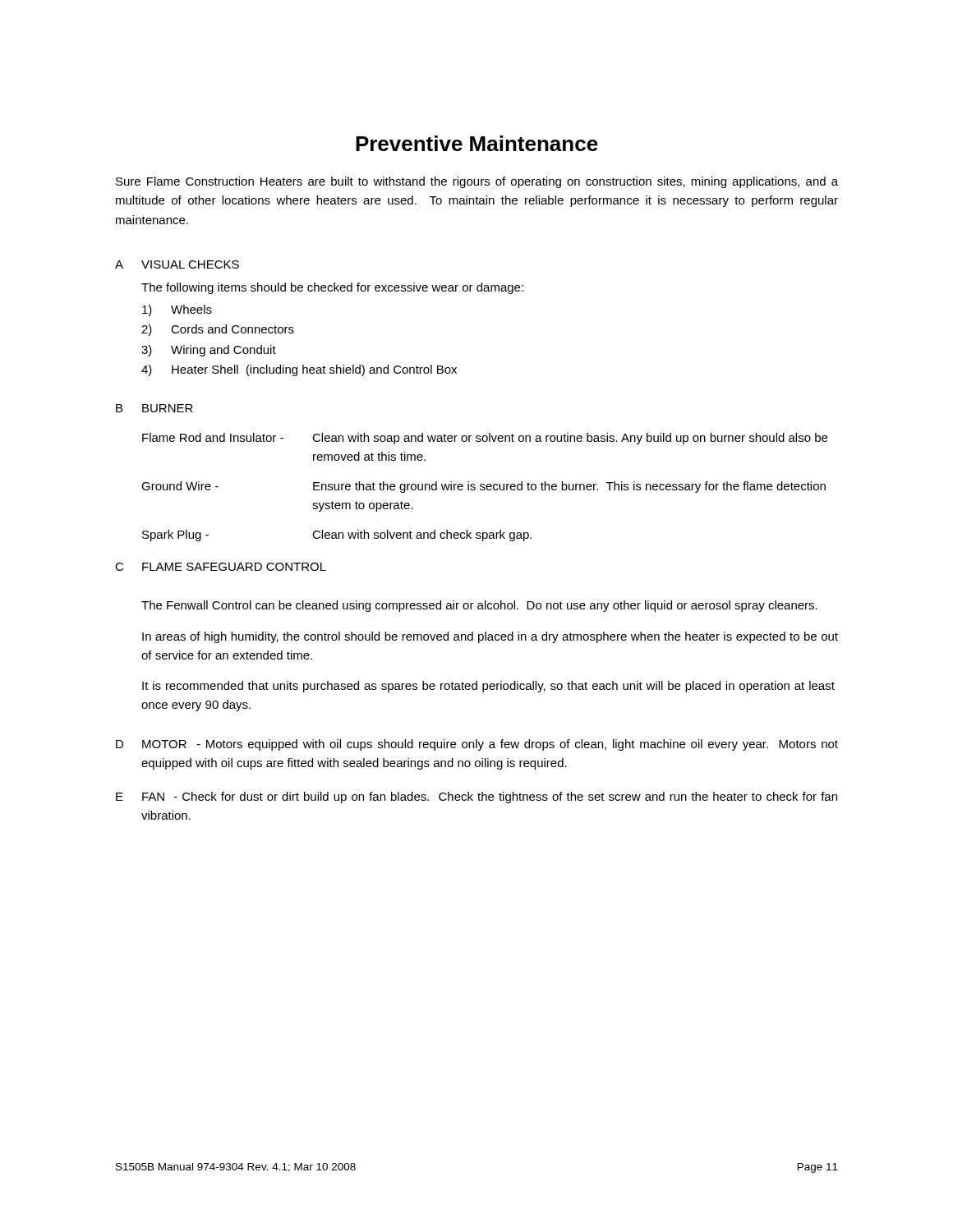Image resolution: width=953 pixels, height=1232 pixels.
Task: Find the passage starting "B BURNER"
Action: (x=154, y=408)
